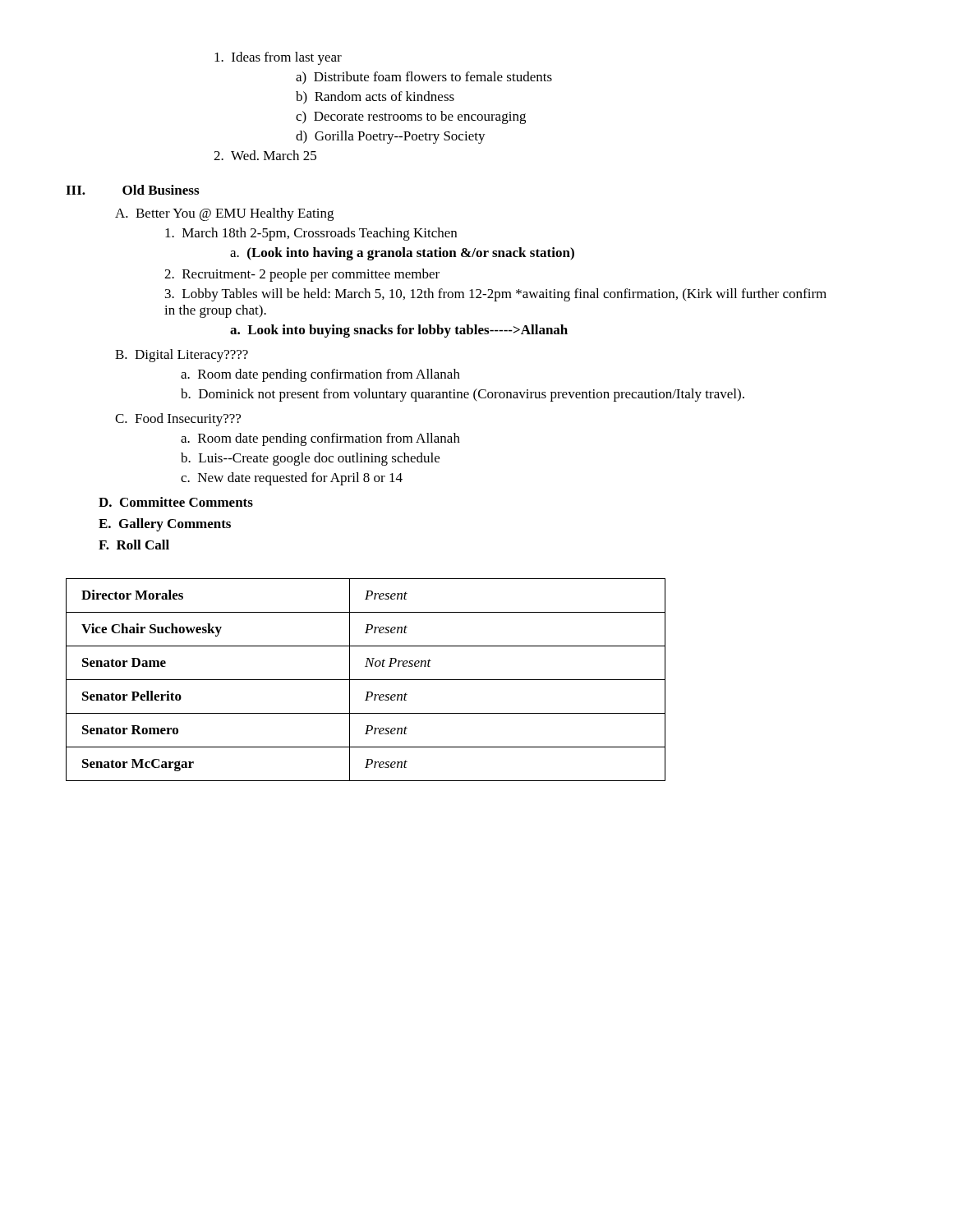The image size is (953, 1232).
Task: Find the block on this page that starts "a) Distribute foam flowers to female"
Action: pos(424,77)
